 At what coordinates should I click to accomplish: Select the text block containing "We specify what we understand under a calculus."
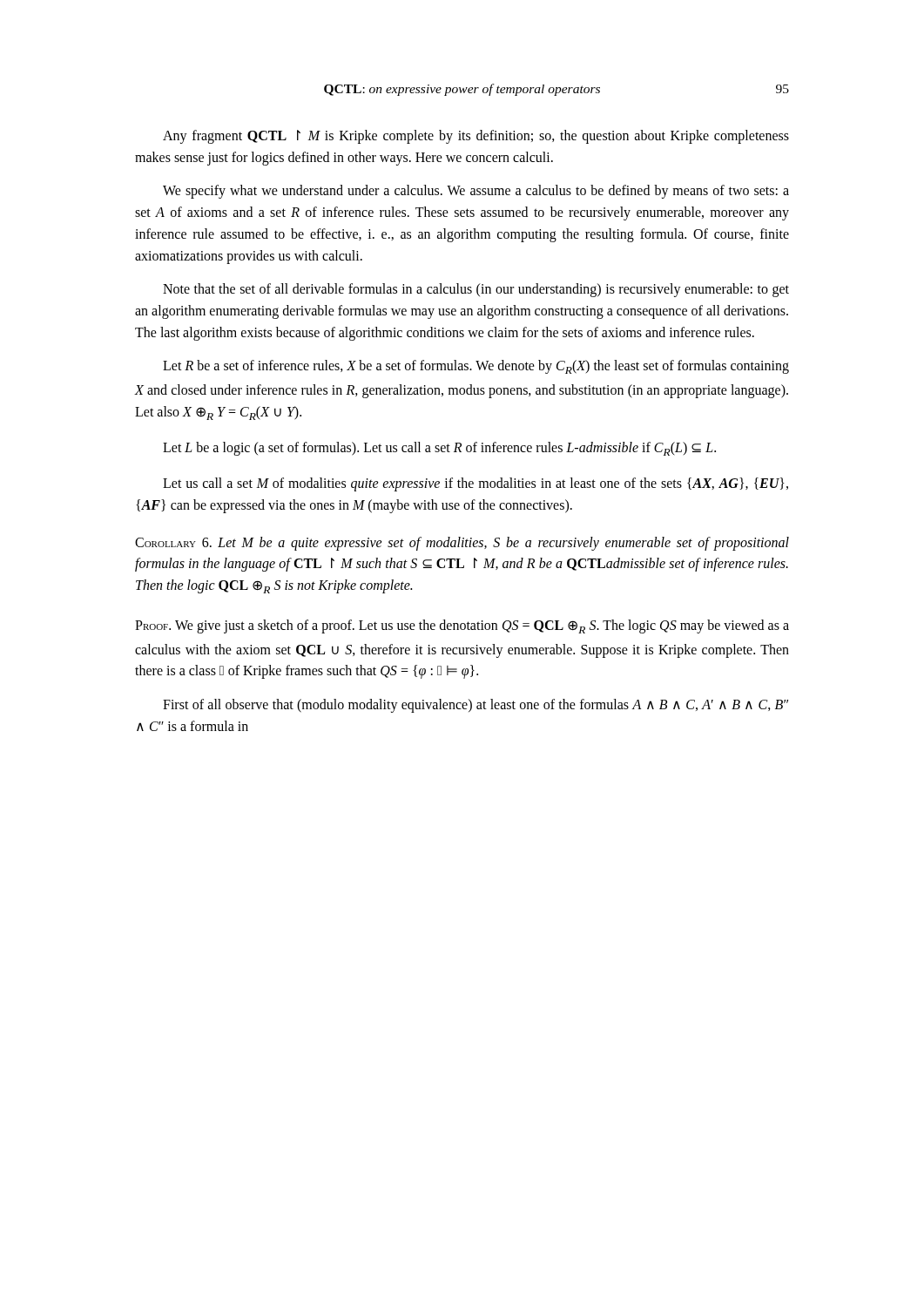tap(462, 224)
